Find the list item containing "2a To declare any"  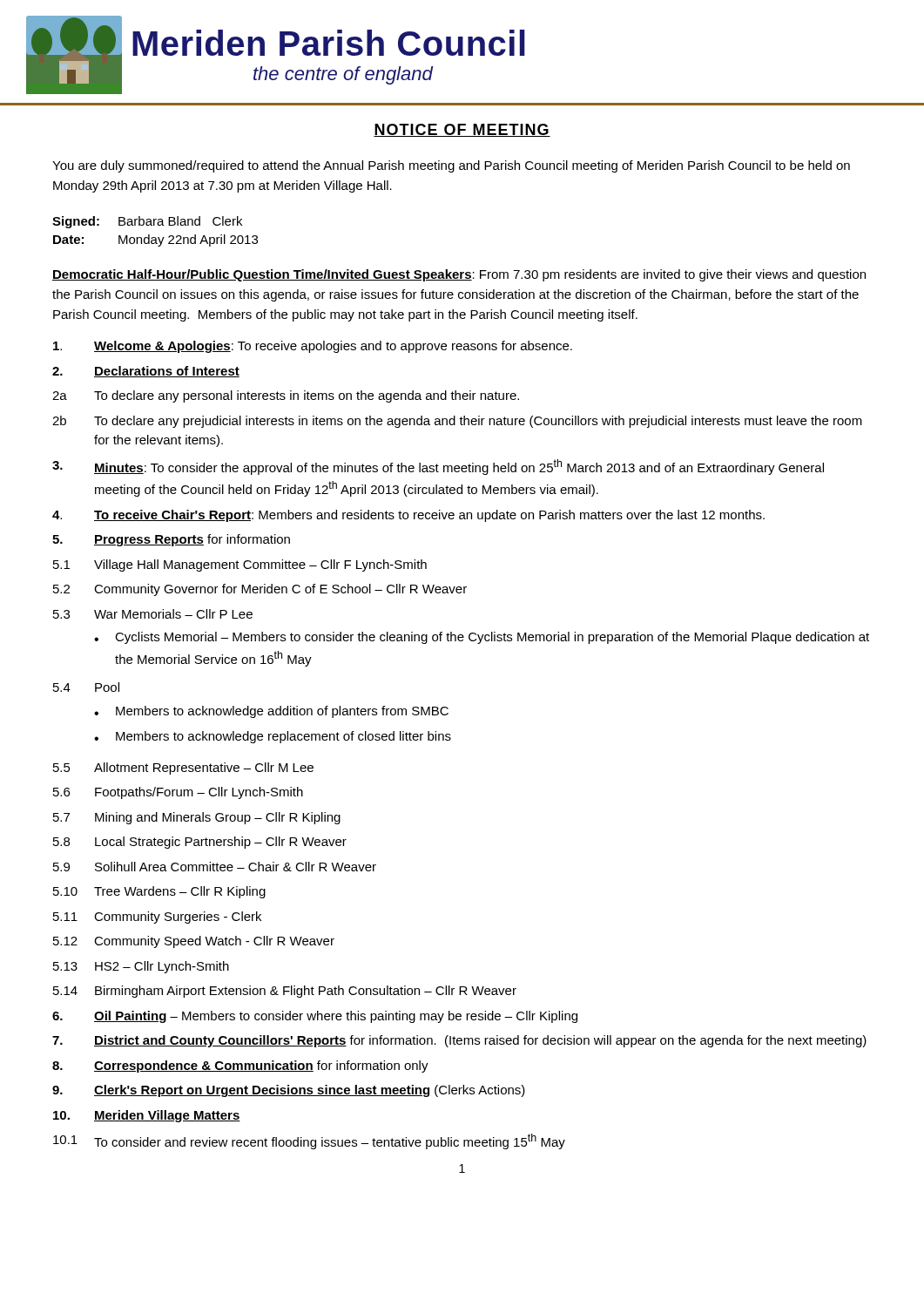462,396
